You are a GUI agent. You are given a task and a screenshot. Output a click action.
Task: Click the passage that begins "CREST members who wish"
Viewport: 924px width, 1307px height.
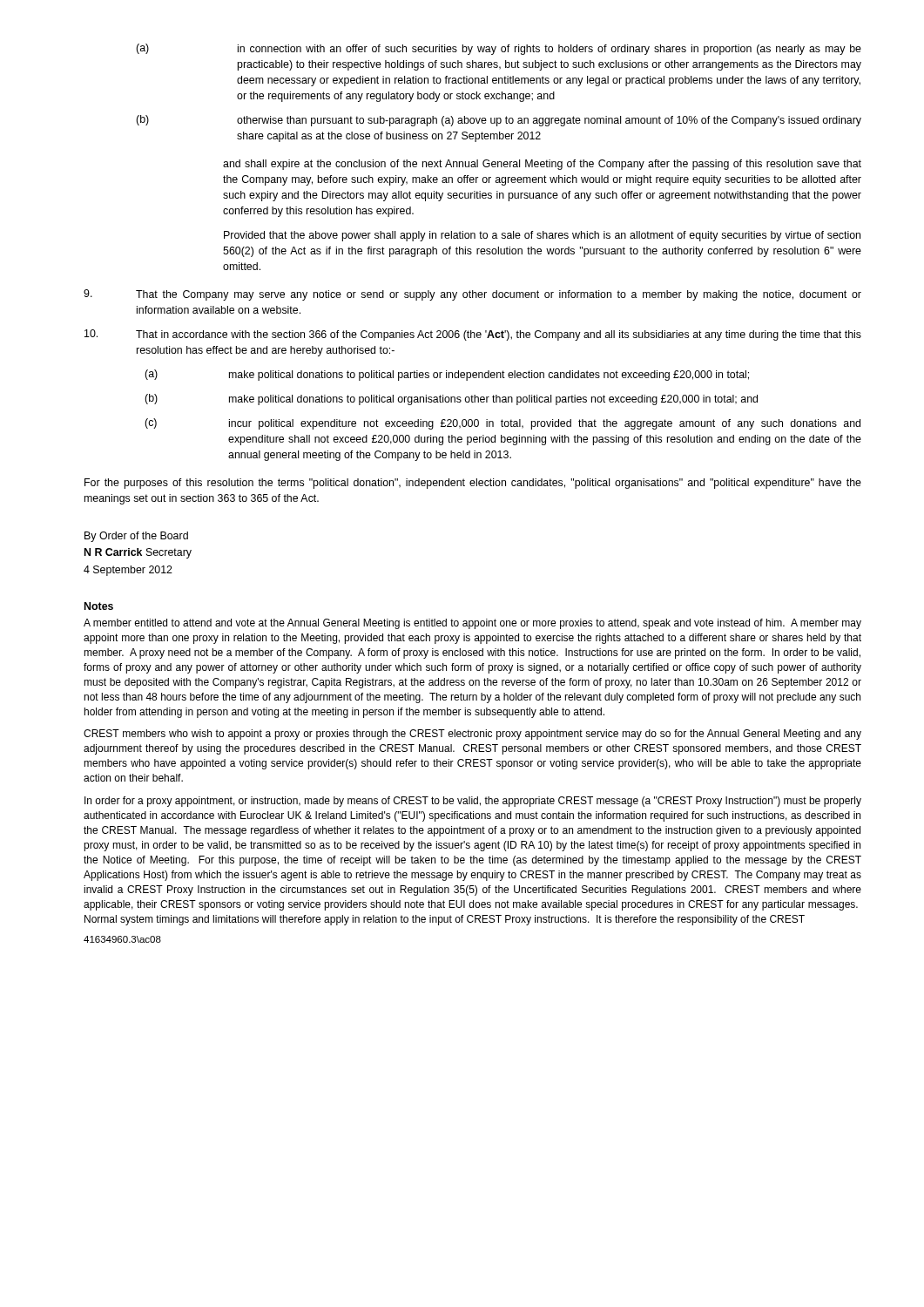point(472,756)
